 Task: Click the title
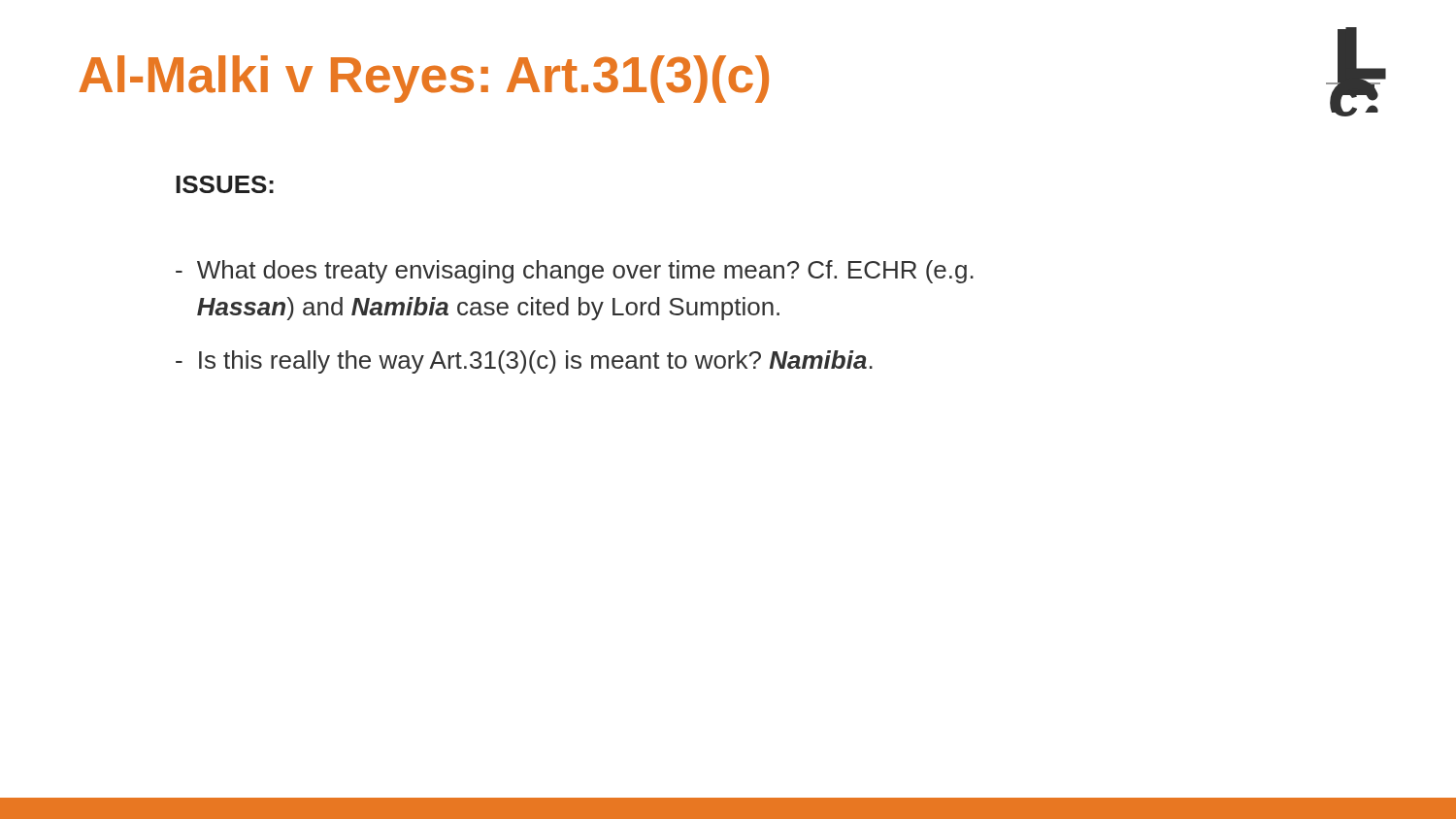click(x=728, y=76)
